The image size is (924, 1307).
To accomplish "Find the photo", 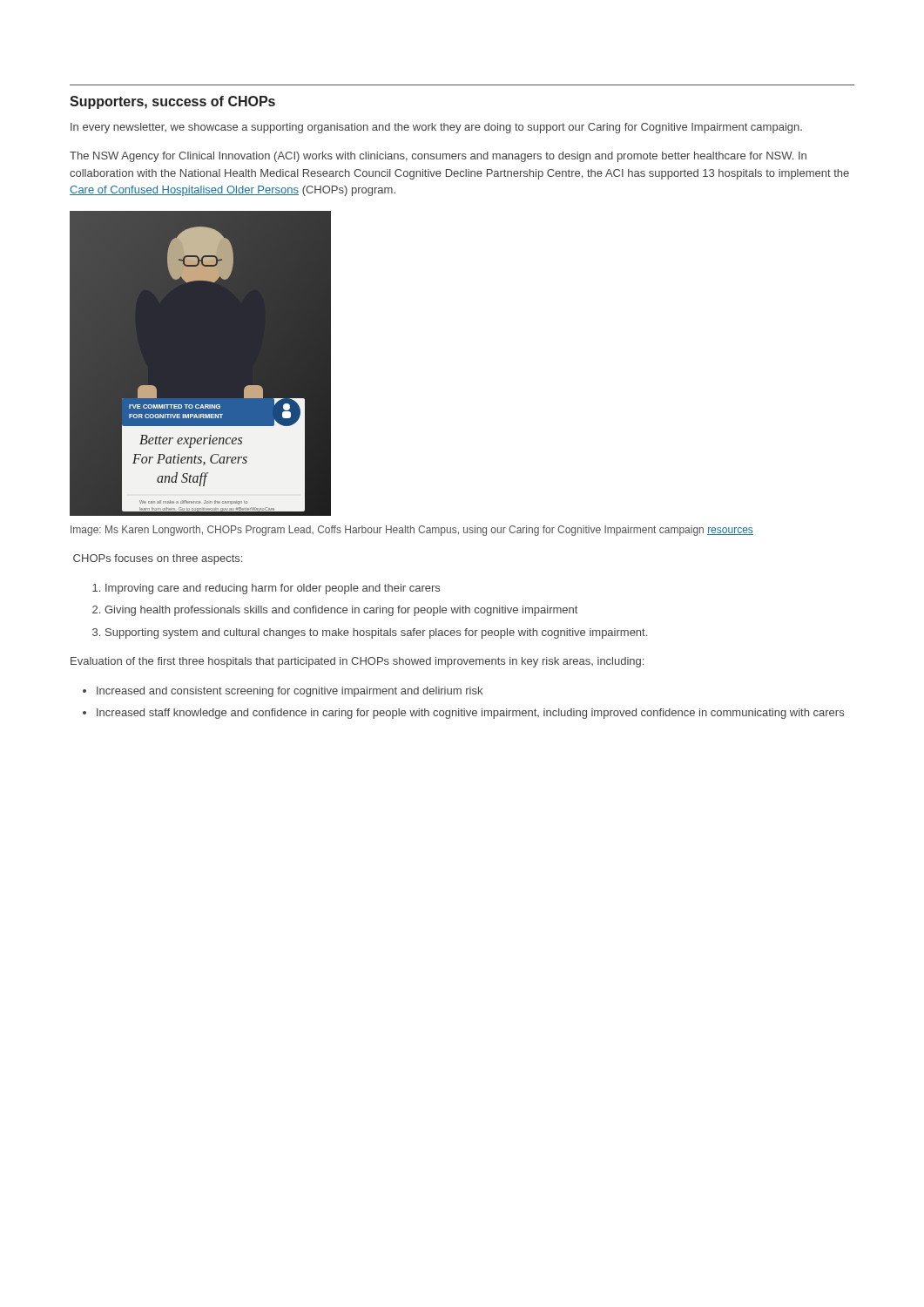I will pos(462,363).
